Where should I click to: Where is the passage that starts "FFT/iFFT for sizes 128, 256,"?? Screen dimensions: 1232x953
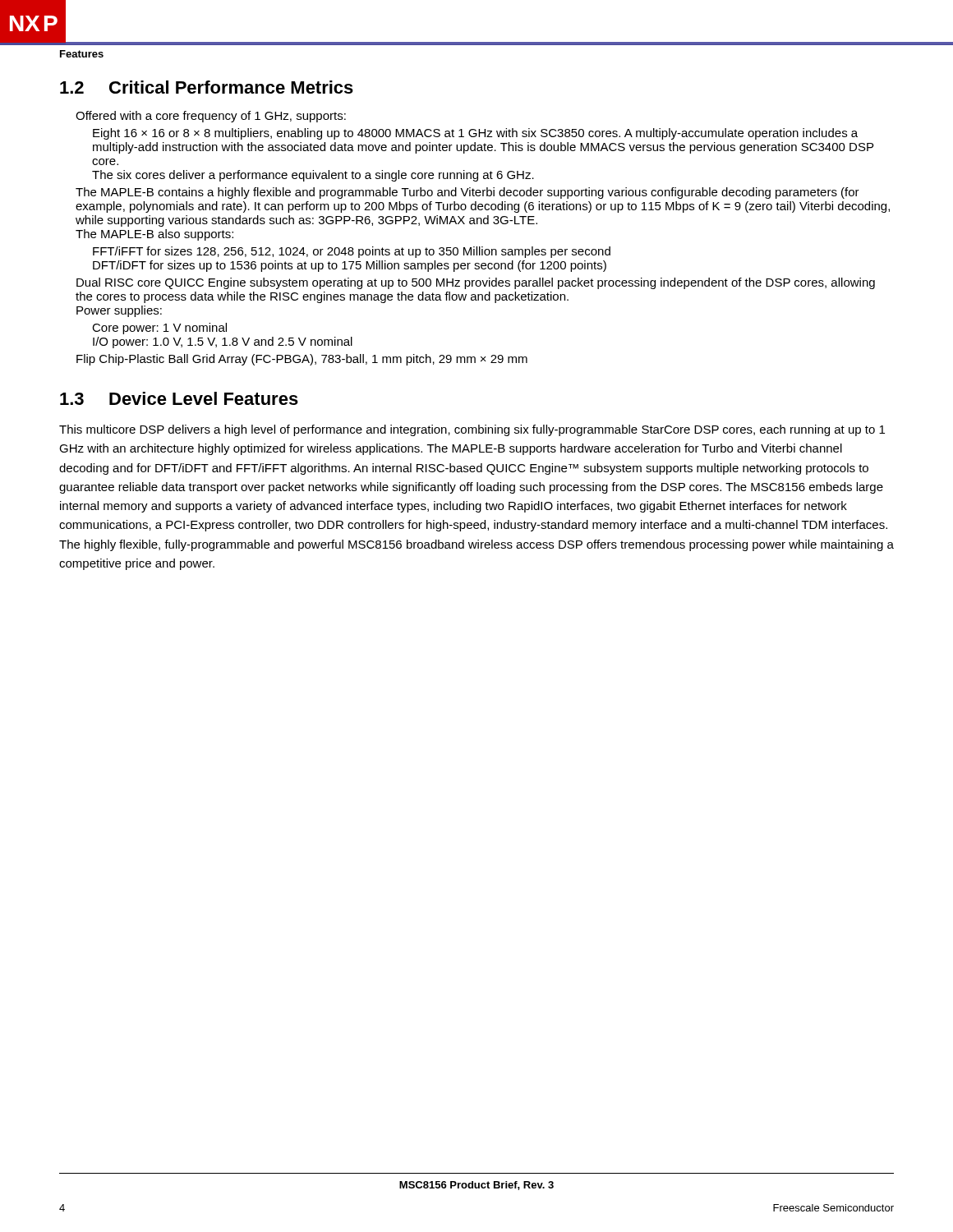(493, 251)
